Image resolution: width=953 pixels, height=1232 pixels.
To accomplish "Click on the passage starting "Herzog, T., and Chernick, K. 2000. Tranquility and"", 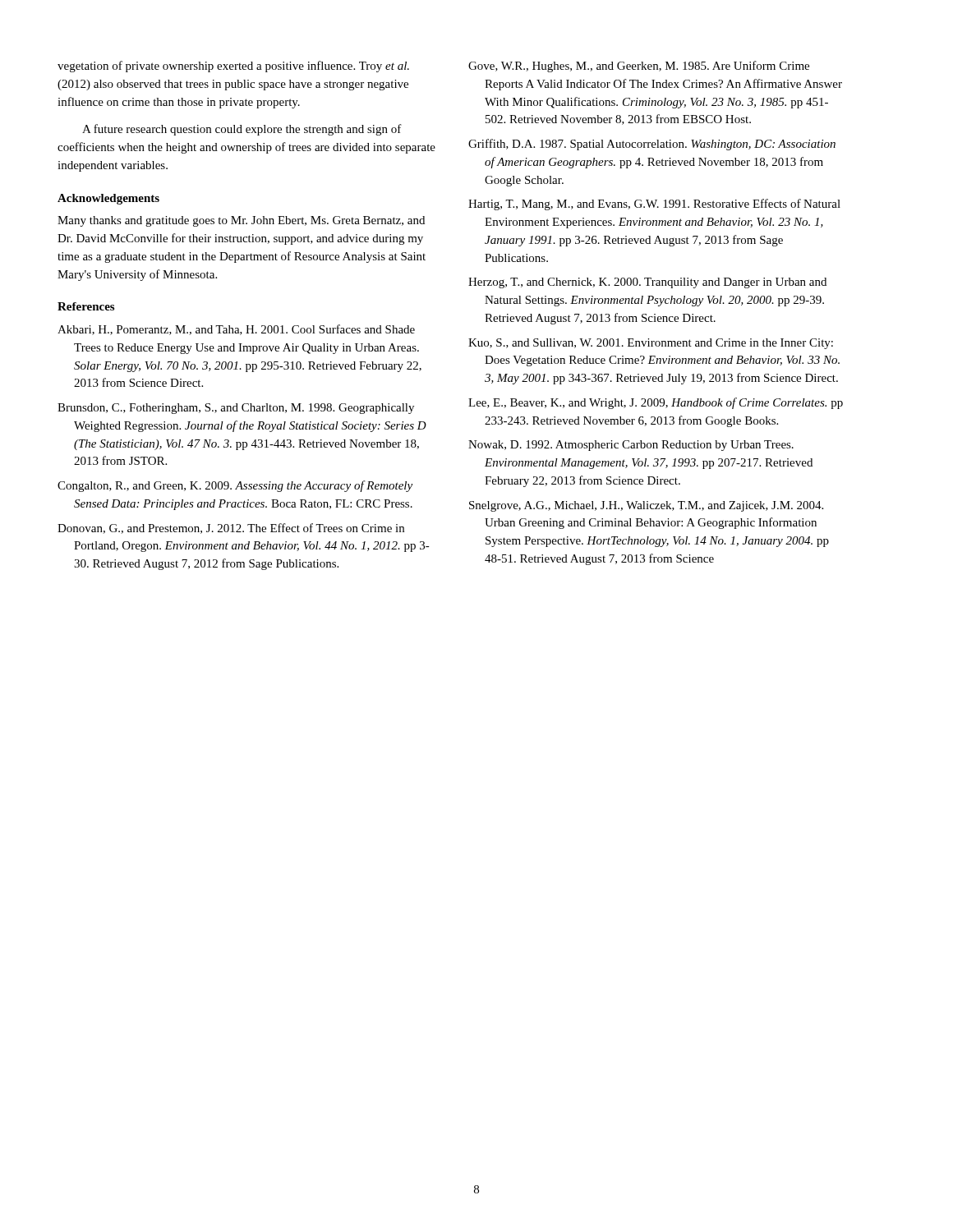I will (x=648, y=300).
